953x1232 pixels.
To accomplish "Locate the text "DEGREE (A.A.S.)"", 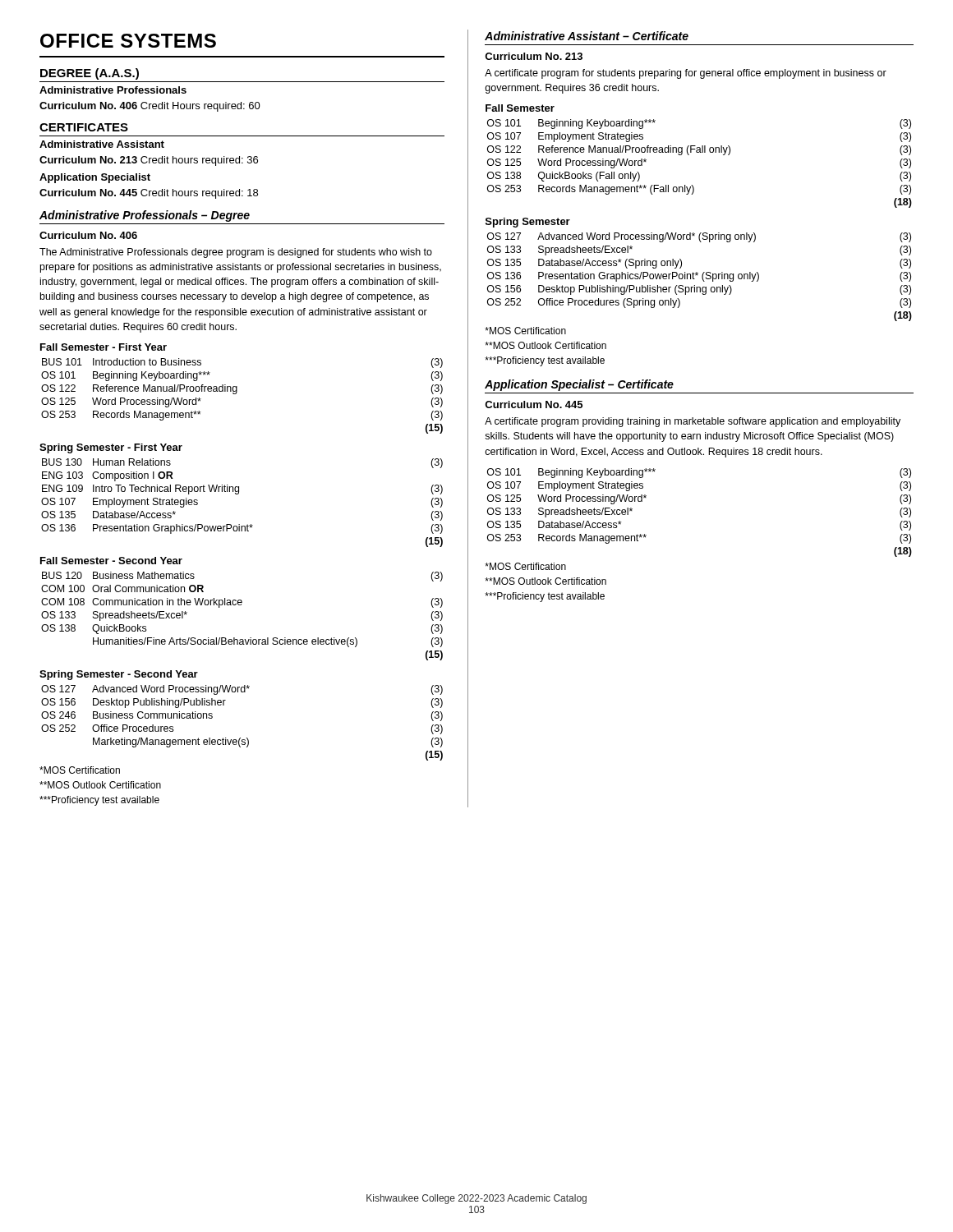I will point(242,74).
